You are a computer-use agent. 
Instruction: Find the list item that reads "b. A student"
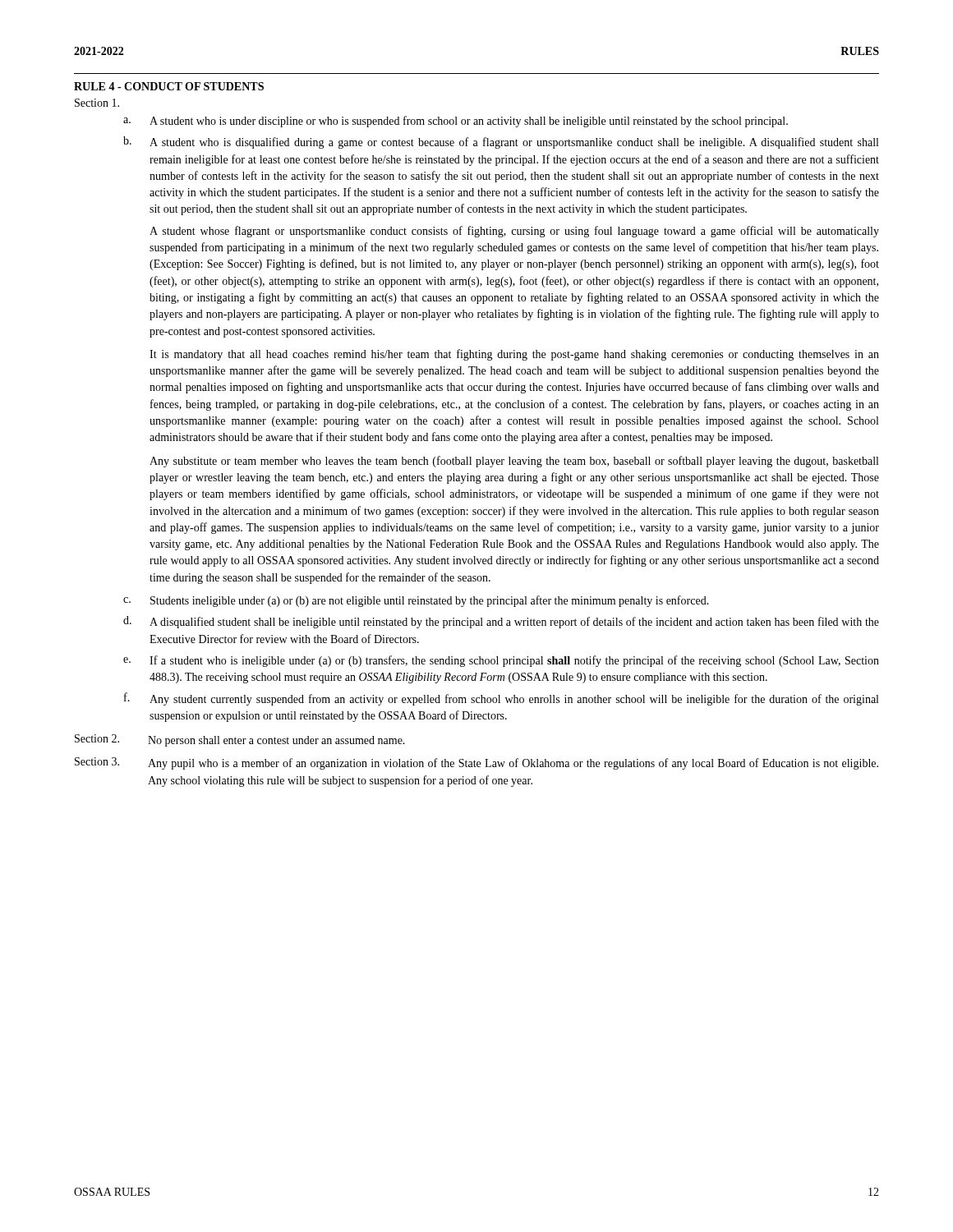[x=501, y=177]
